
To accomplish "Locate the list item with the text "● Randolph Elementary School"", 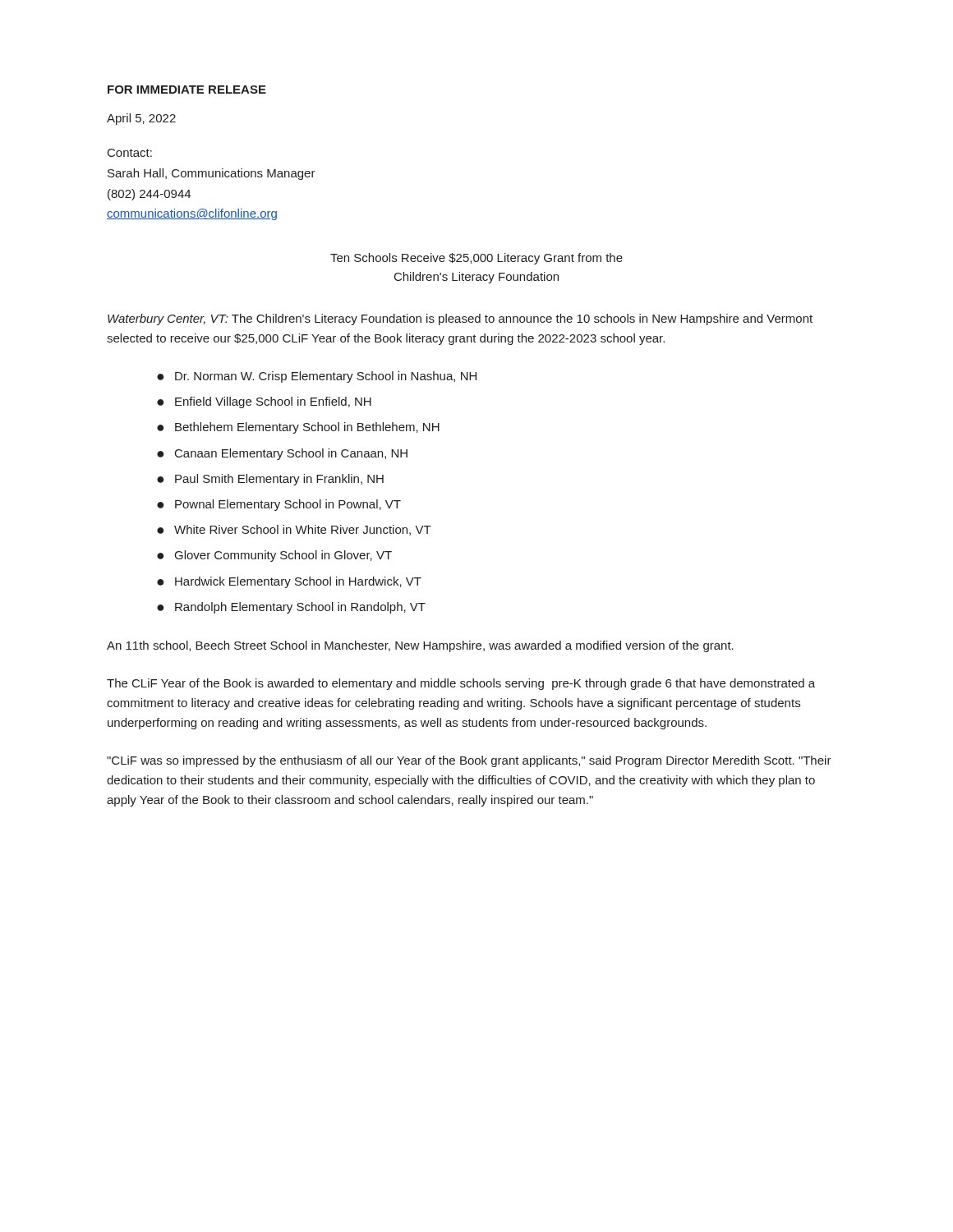I will [x=291, y=607].
